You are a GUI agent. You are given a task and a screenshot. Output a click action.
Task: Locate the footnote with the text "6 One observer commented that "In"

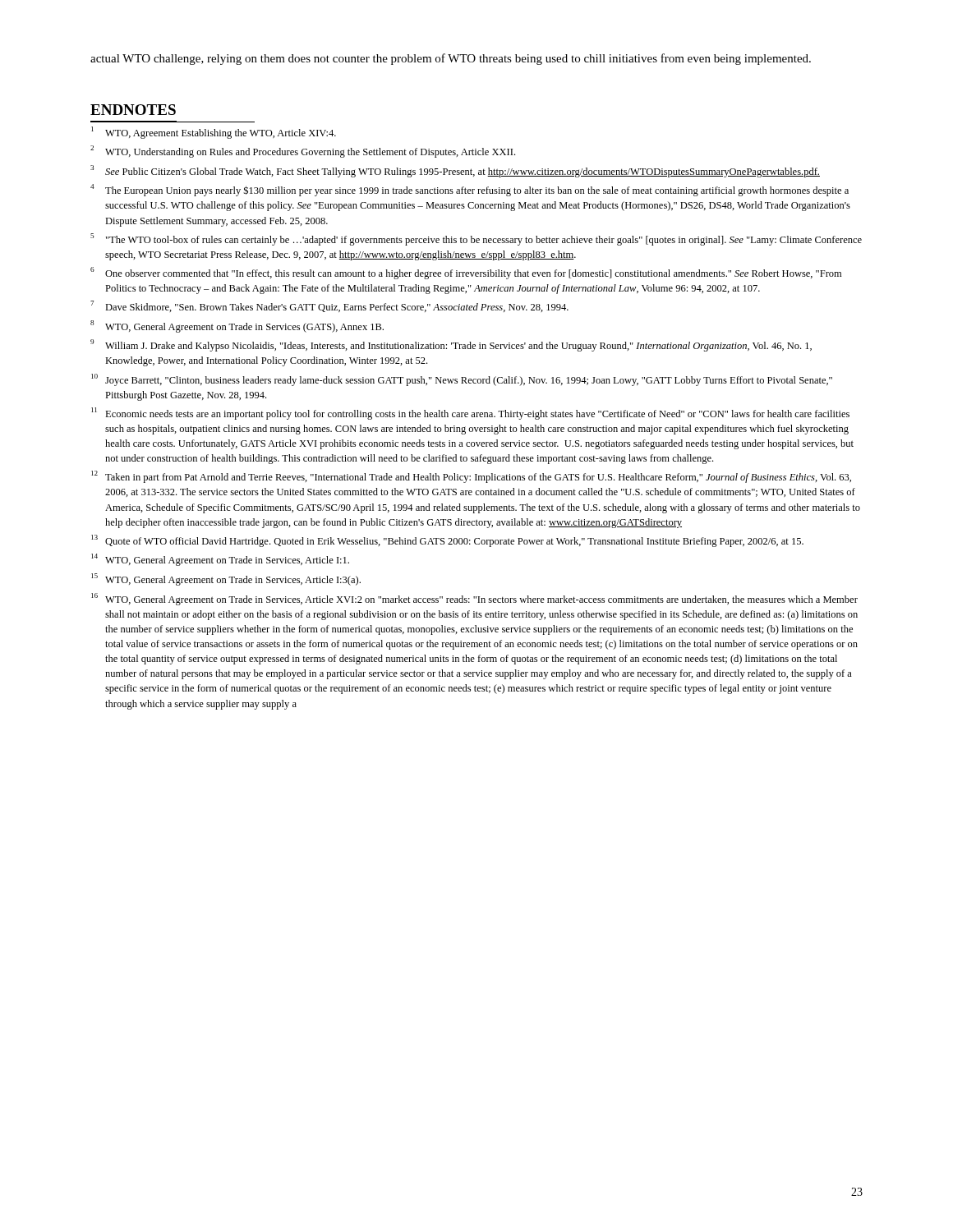(476, 281)
